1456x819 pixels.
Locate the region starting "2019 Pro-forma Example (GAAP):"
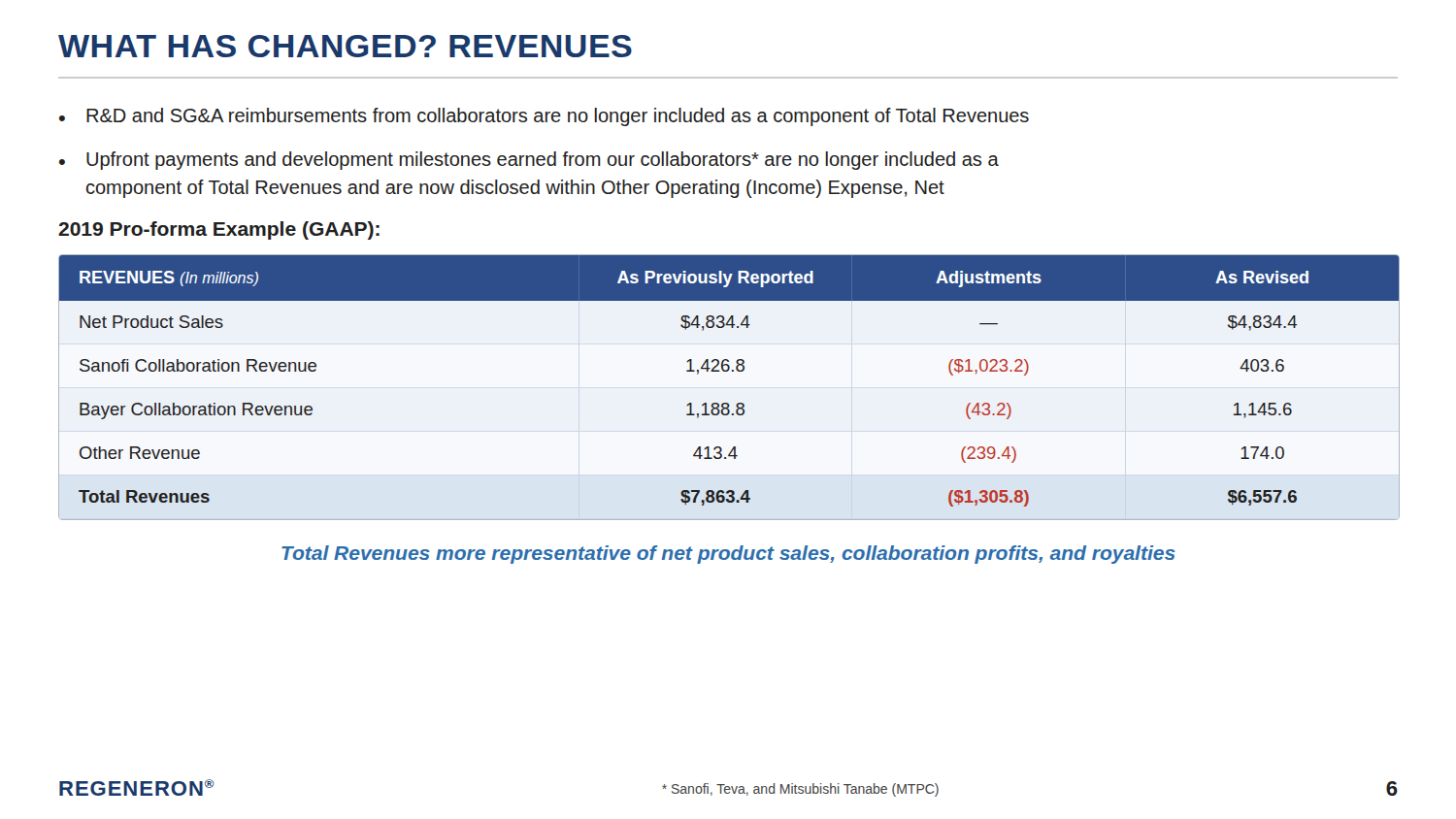(220, 228)
